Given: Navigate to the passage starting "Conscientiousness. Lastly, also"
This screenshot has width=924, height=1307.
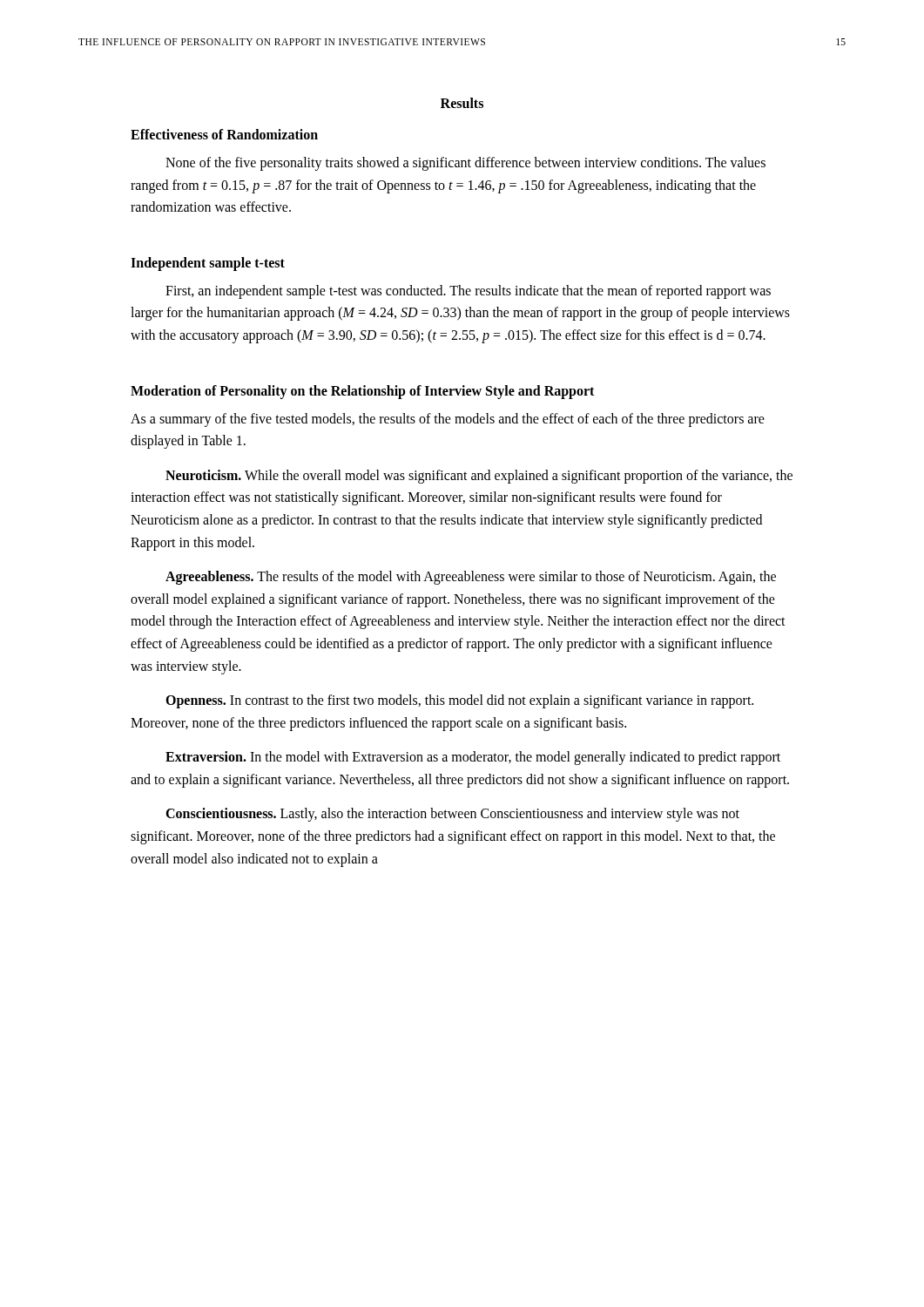Looking at the screenshot, I should [453, 836].
